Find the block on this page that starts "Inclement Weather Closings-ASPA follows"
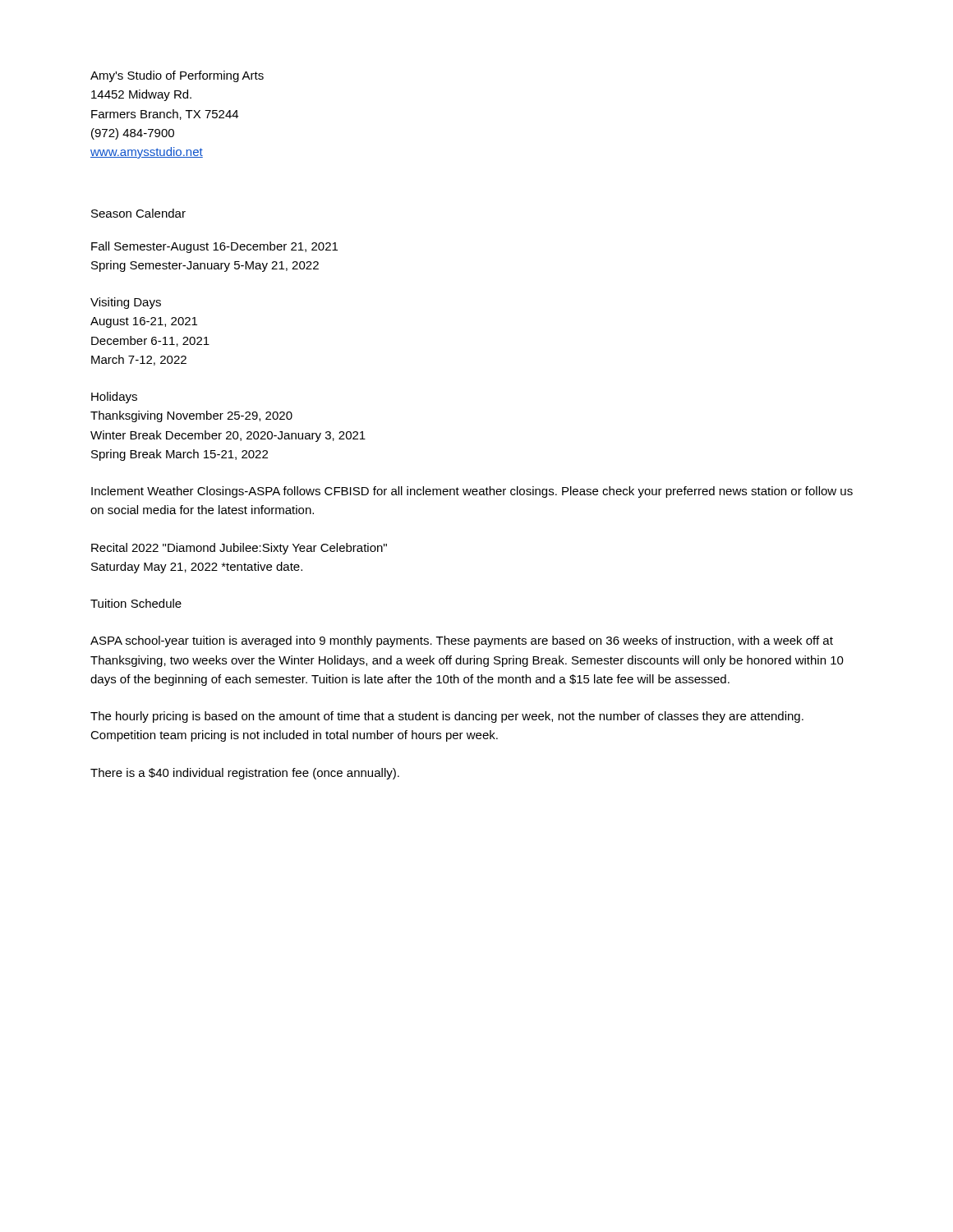Screen dimensions: 1232x953 [x=472, y=500]
